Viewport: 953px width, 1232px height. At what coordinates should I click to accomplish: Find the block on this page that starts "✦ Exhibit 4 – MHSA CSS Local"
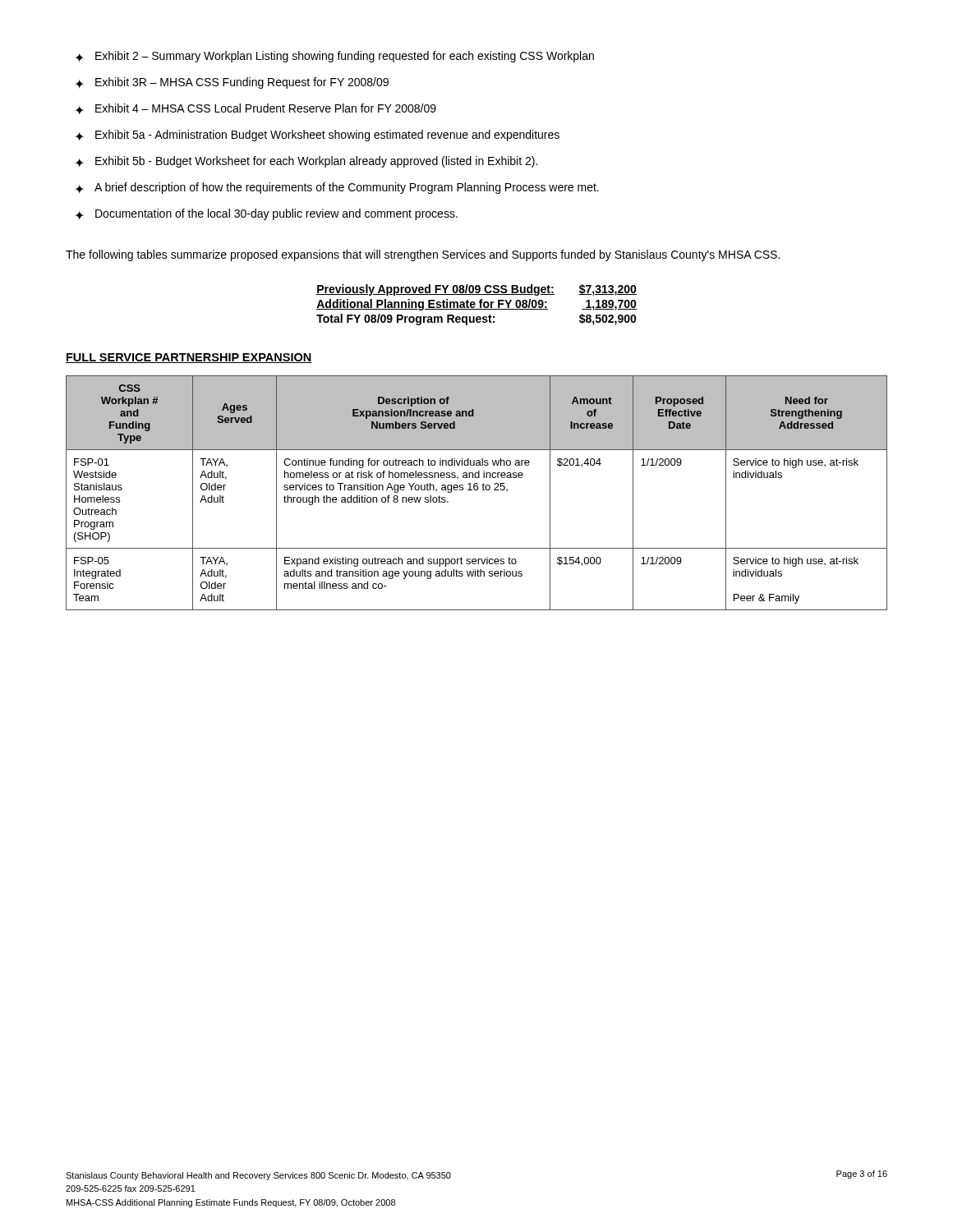pyautogui.click(x=256, y=109)
